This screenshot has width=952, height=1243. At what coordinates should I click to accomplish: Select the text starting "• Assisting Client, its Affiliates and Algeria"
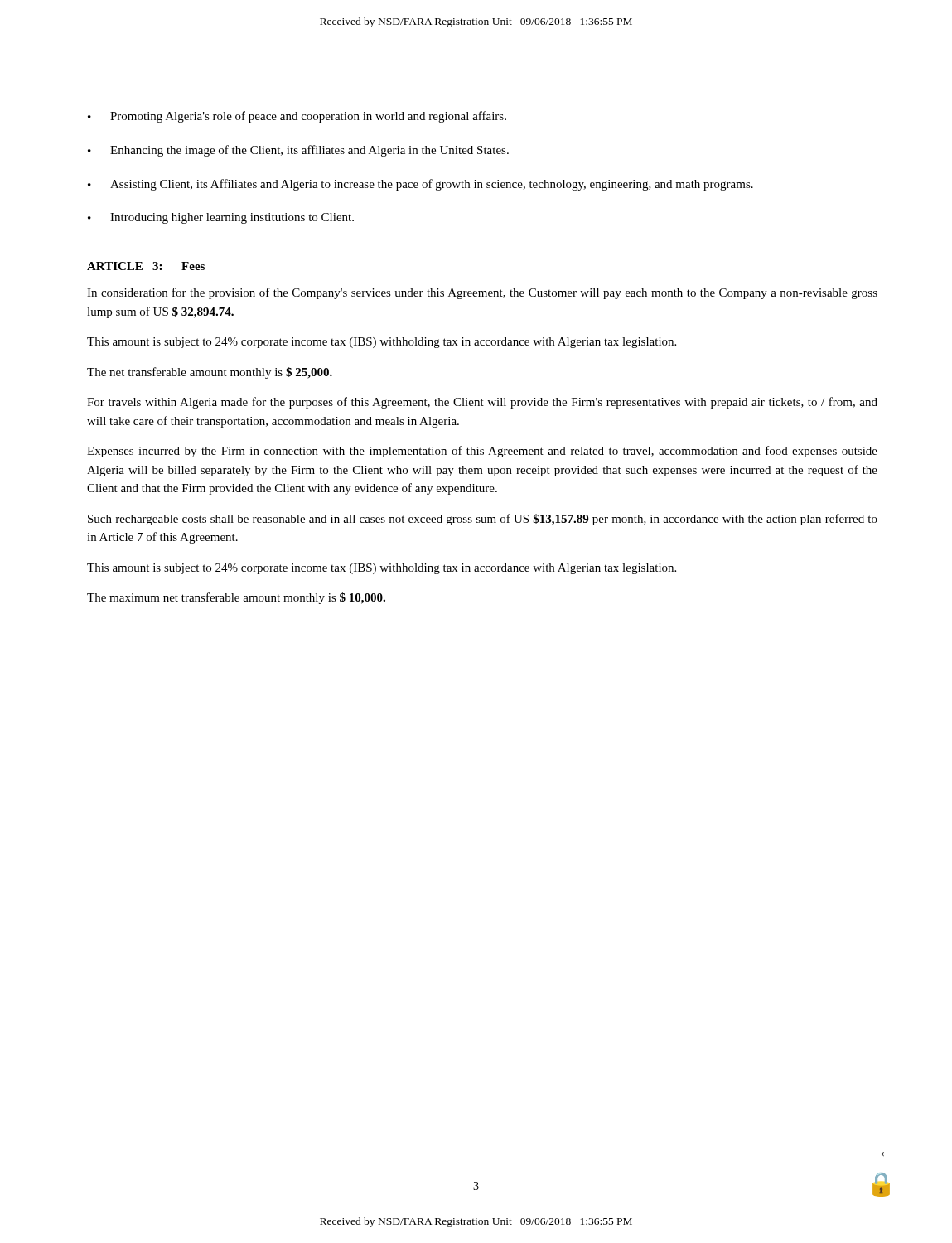tap(420, 185)
